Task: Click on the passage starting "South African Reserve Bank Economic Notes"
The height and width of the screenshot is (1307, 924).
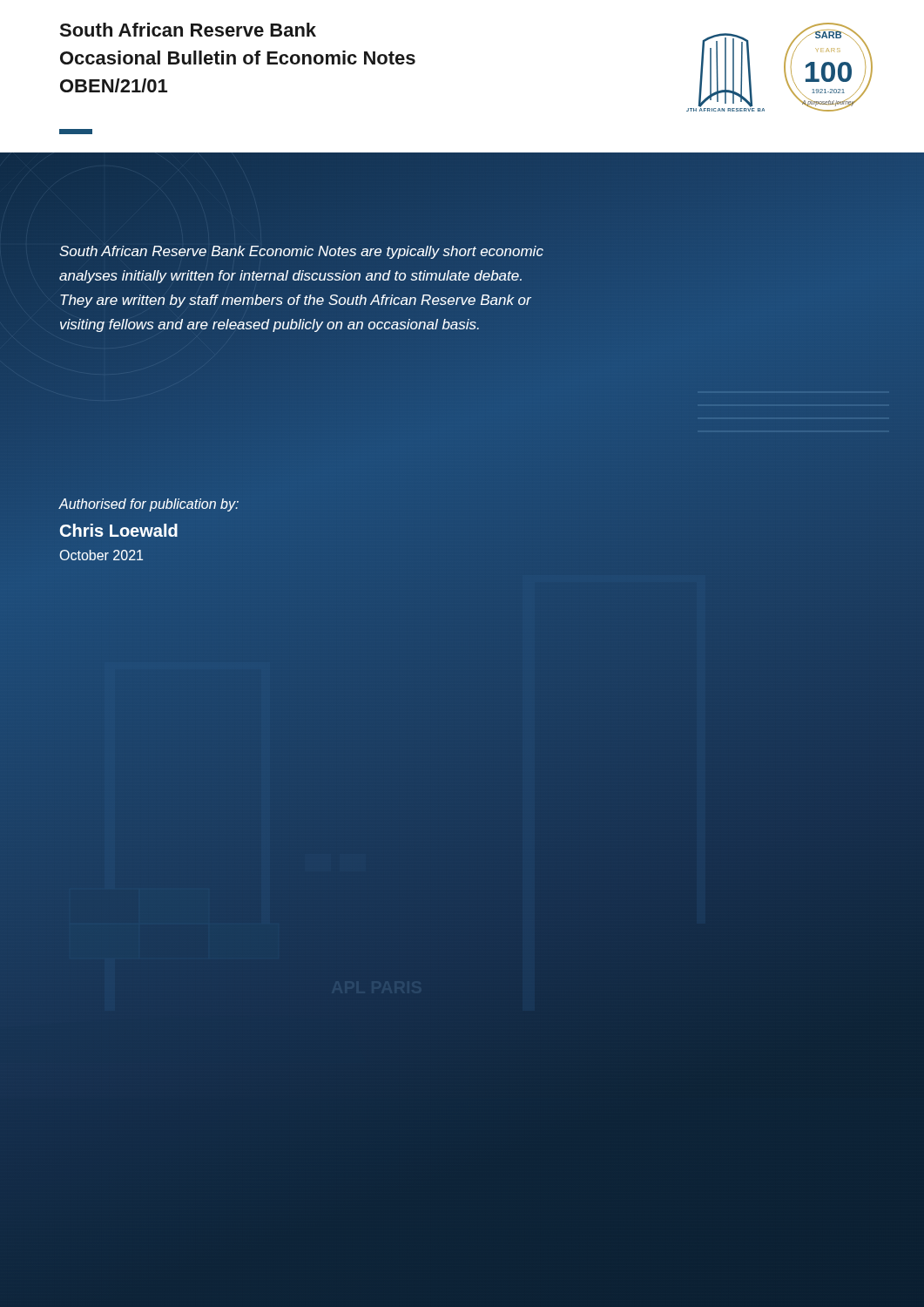Action: [301, 288]
